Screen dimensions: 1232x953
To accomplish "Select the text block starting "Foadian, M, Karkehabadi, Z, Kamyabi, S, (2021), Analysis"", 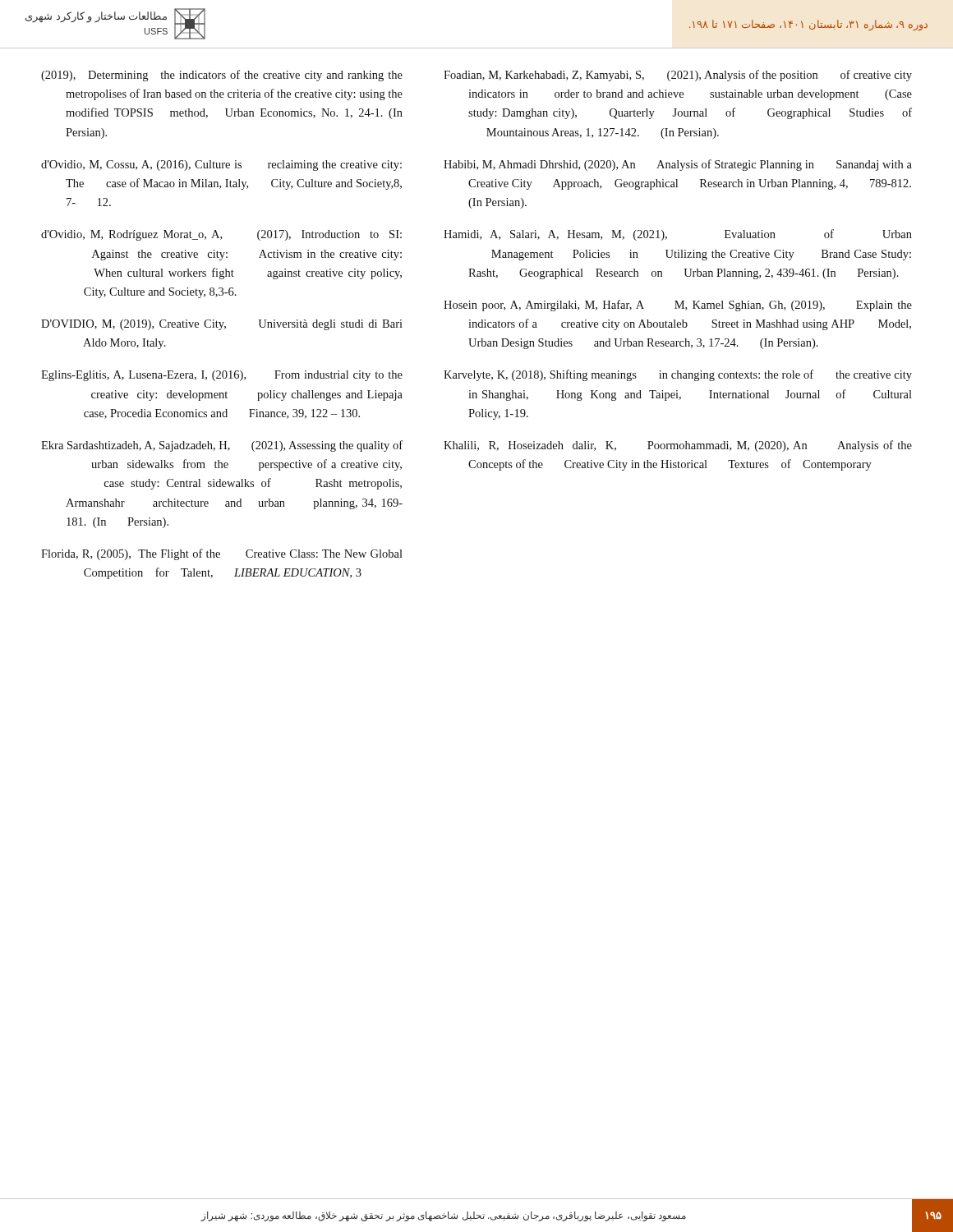I will tap(678, 103).
